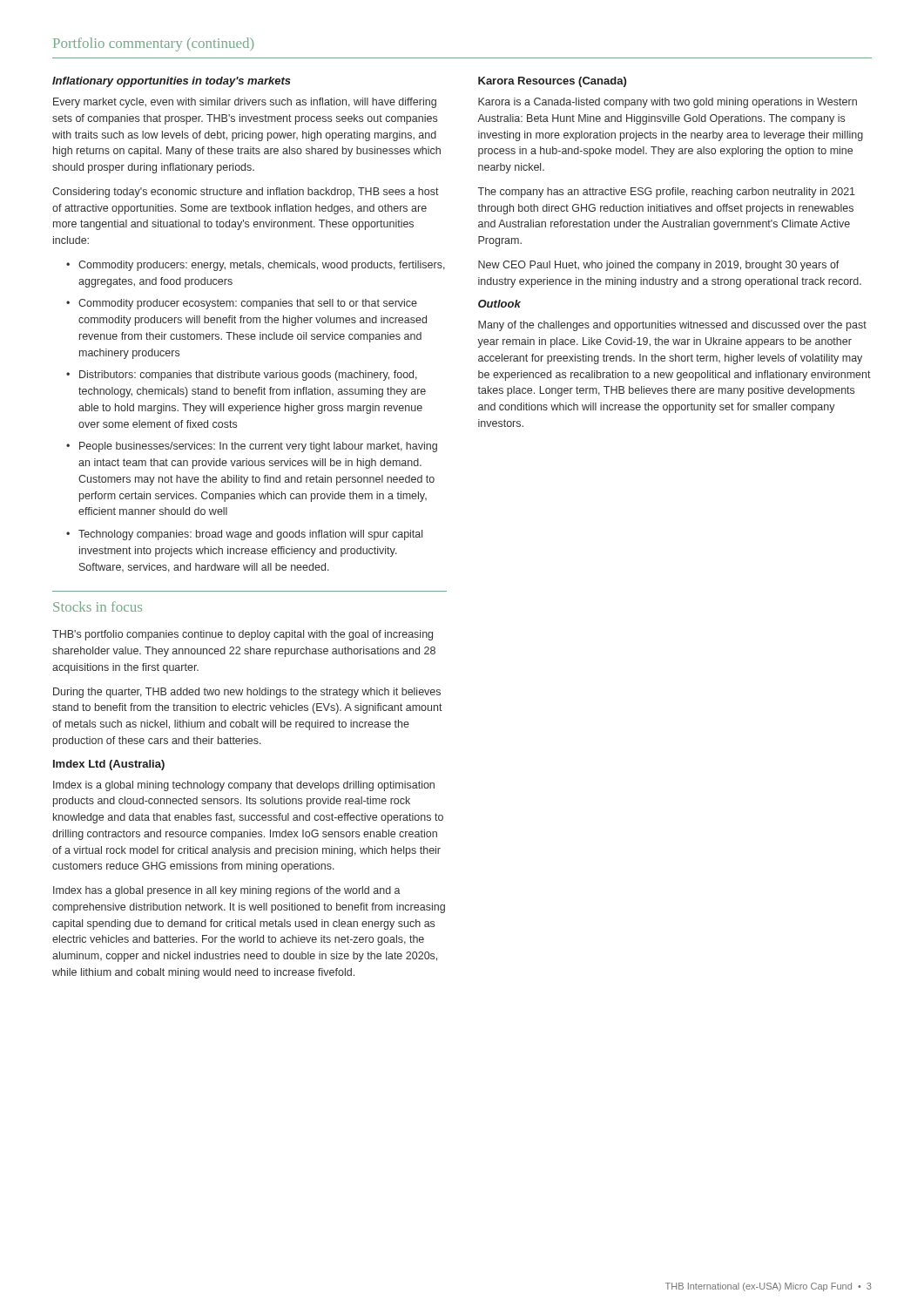
Task: Select the list item containing "Commodity producers: energy, metals,"
Action: 262,273
